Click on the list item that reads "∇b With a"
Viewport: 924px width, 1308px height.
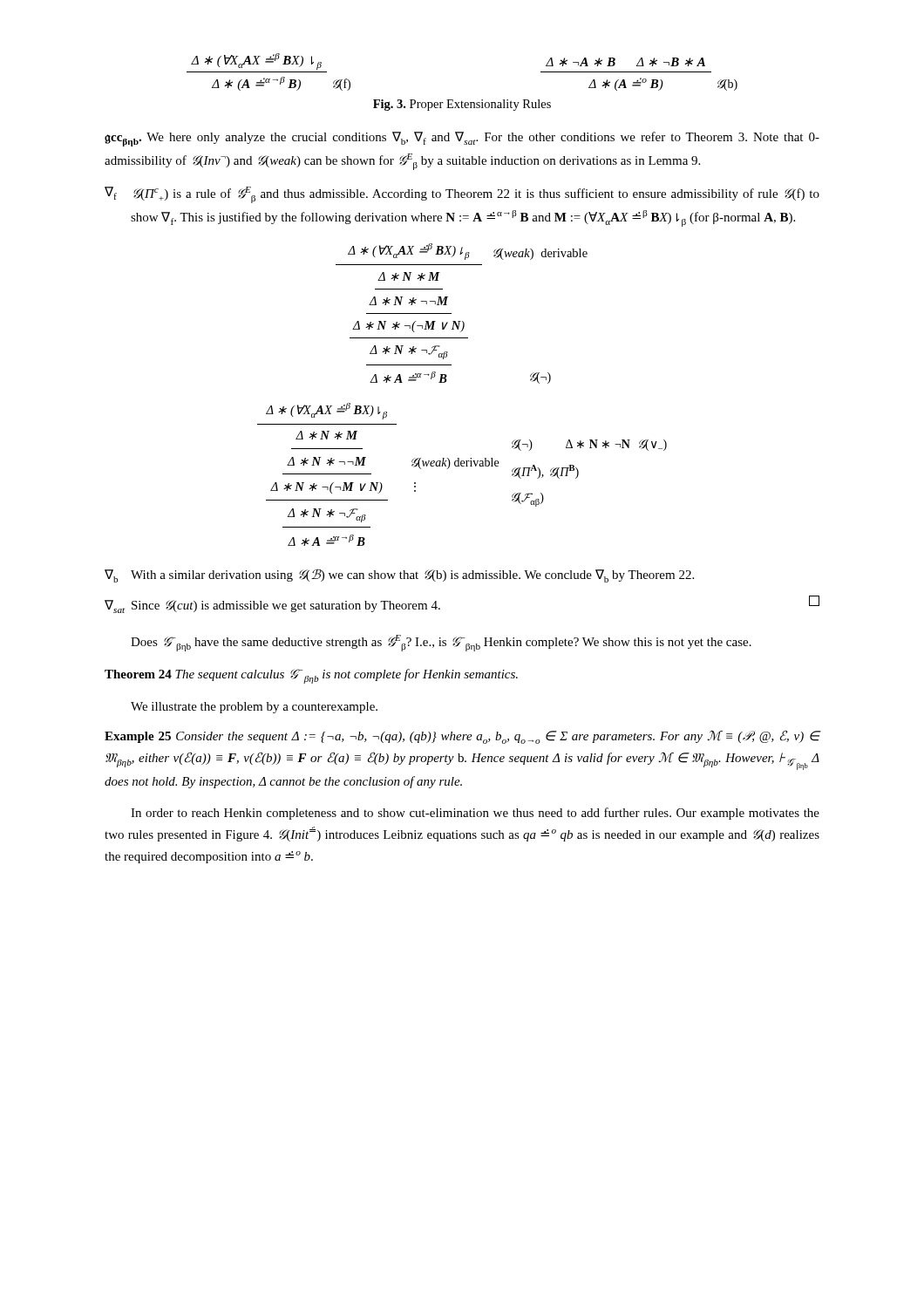[462, 576]
